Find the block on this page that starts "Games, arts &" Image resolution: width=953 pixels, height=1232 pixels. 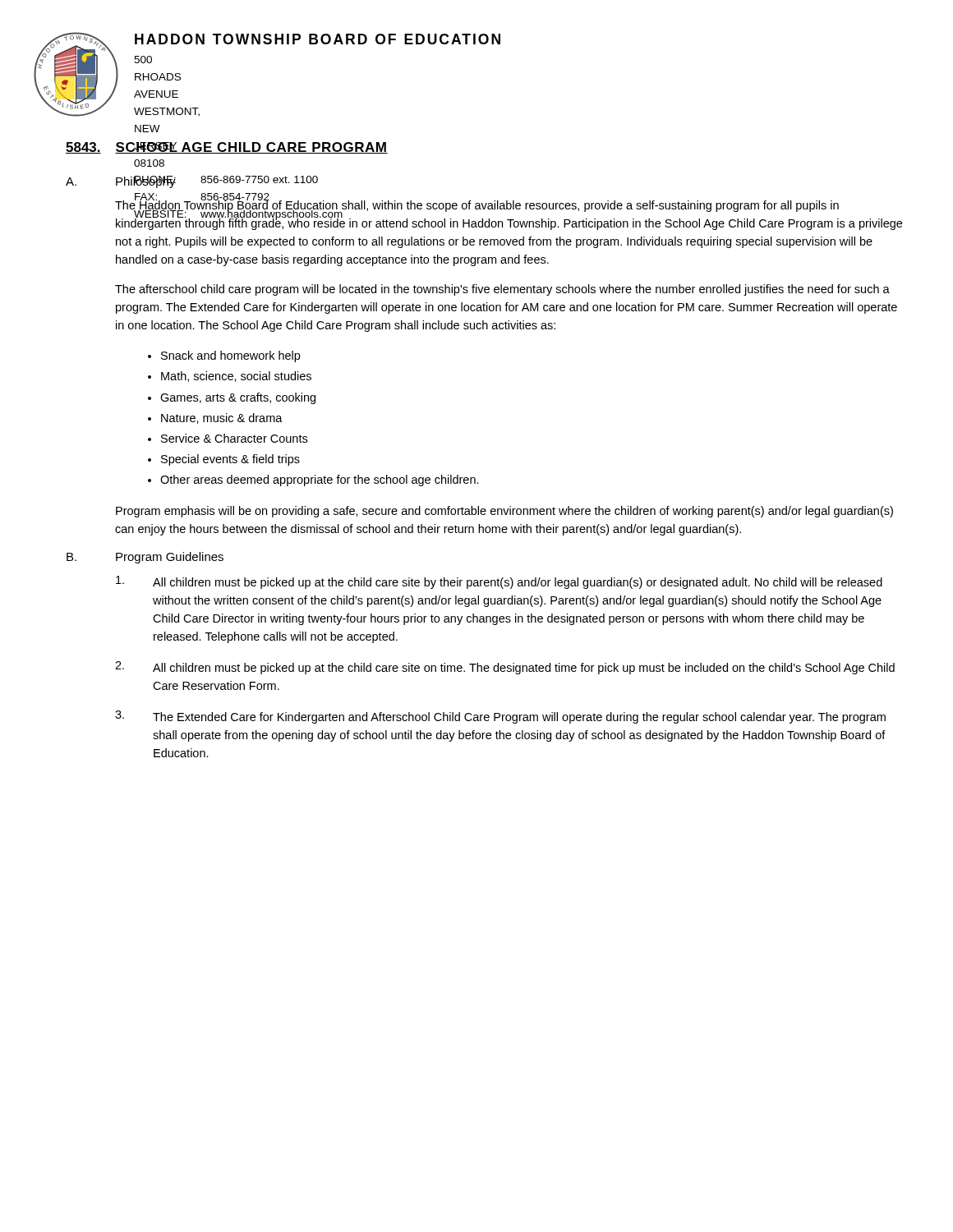point(238,397)
